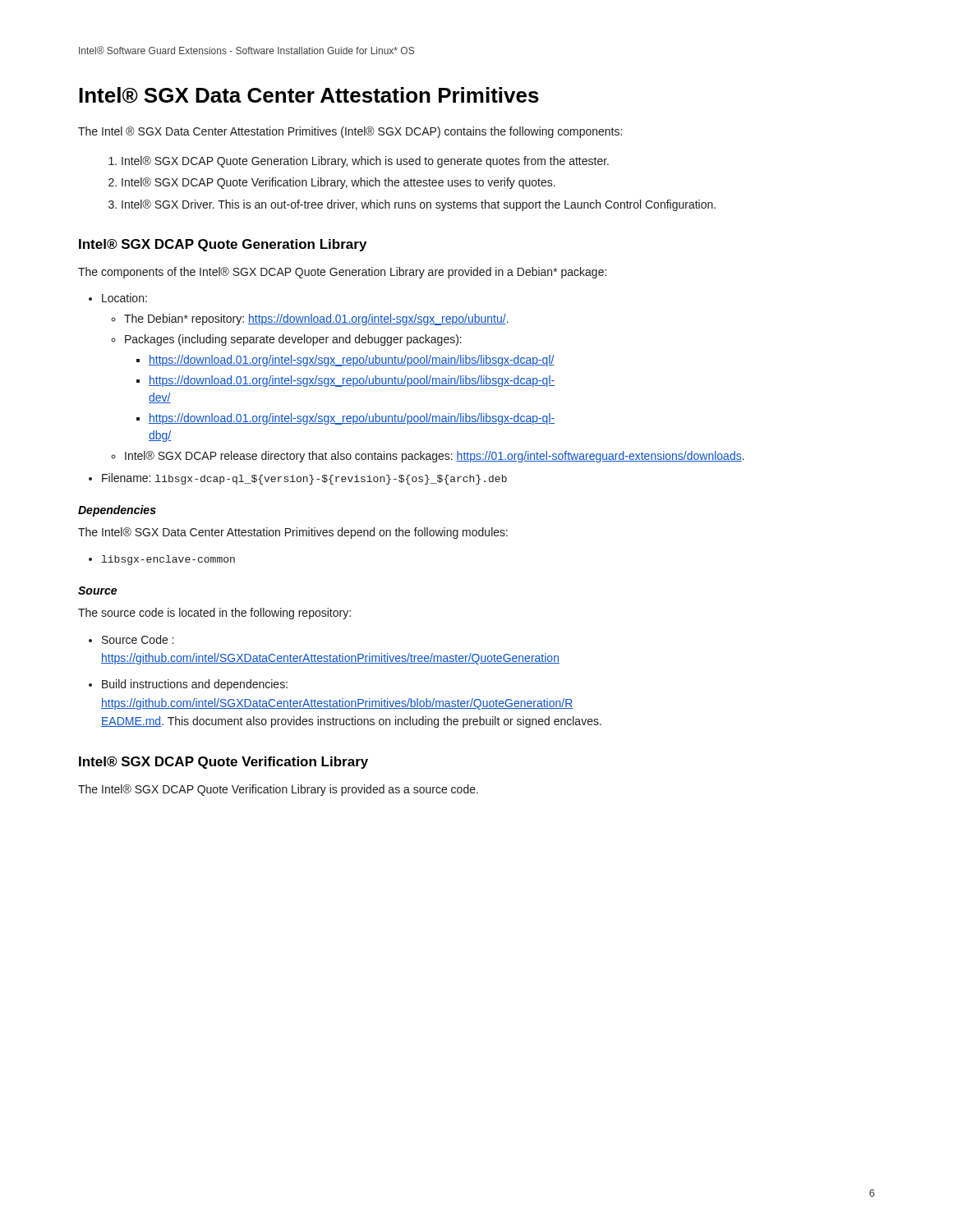Screen dimensions: 1232x953
Task: Navigate to the text starting "The Debian* repository: https://download.01.org/intel-sgx/sgx_repo/ubuntu/."
Action: (317, 318)
